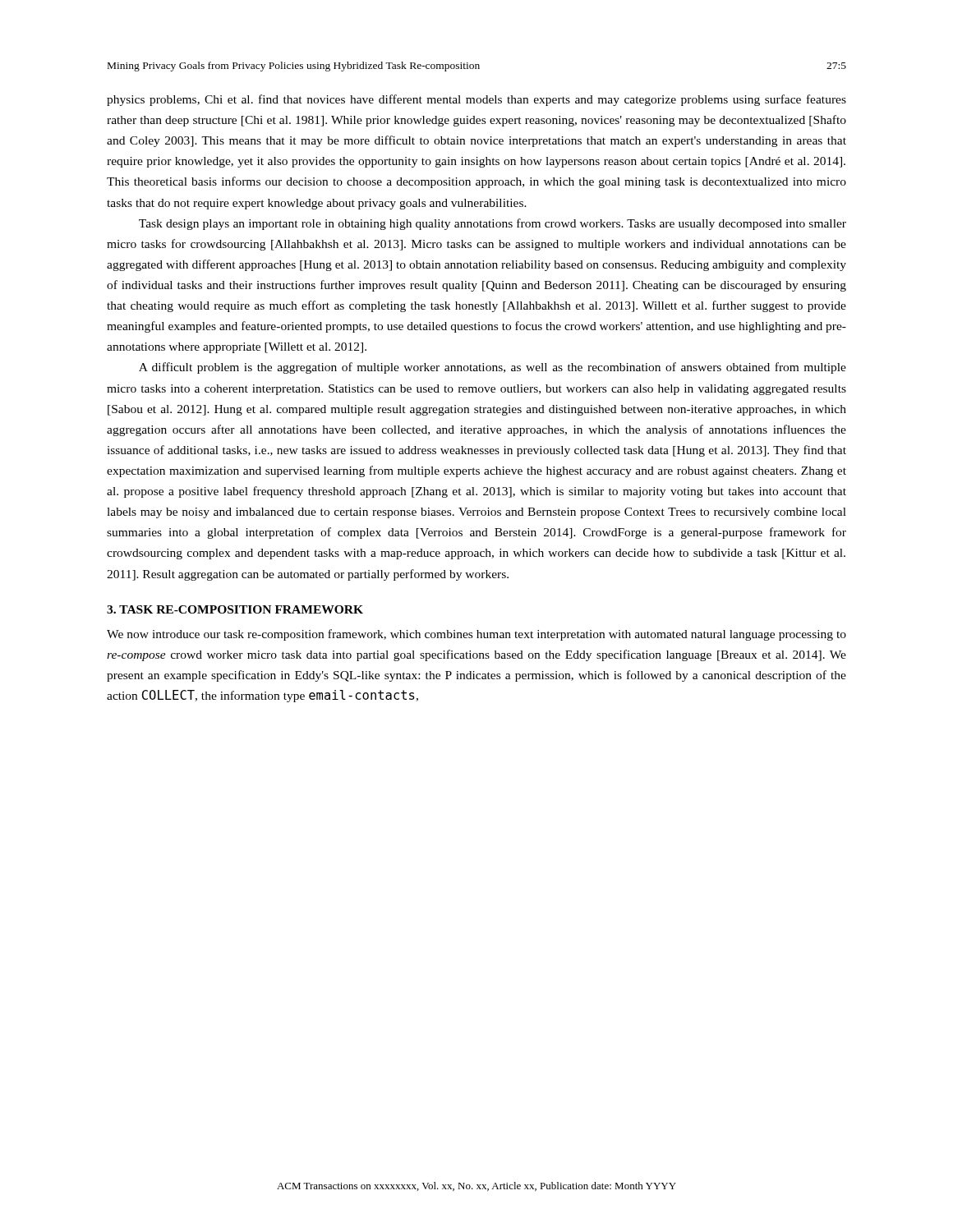Find the region starting "We now introduce our task"

pyautogui.click(x=476, y=665)
